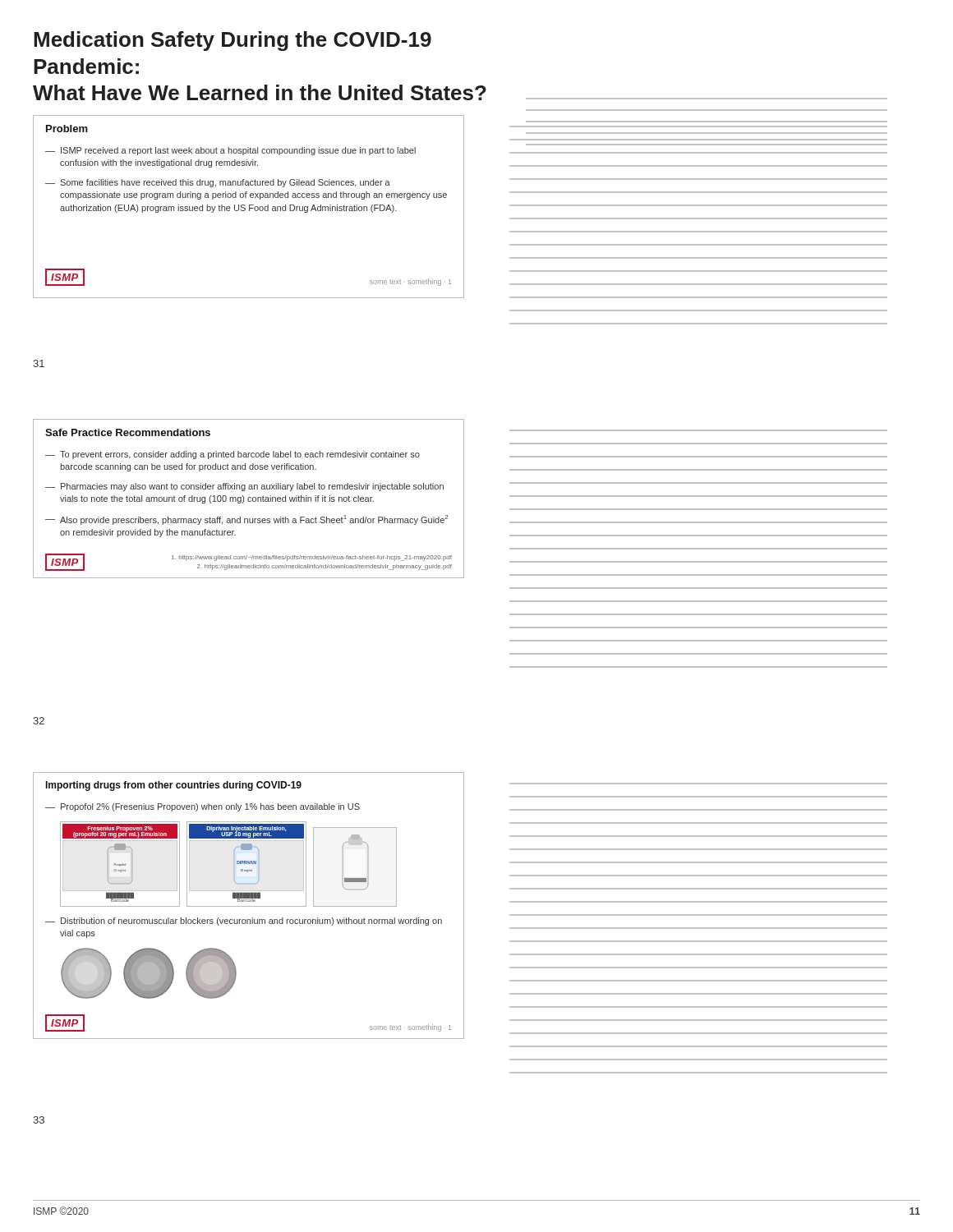This screenshot has height=1232, width=953.
Task: Click on the list item with the text "— Distribution of neuromuscular"
Action: point(248,927)
